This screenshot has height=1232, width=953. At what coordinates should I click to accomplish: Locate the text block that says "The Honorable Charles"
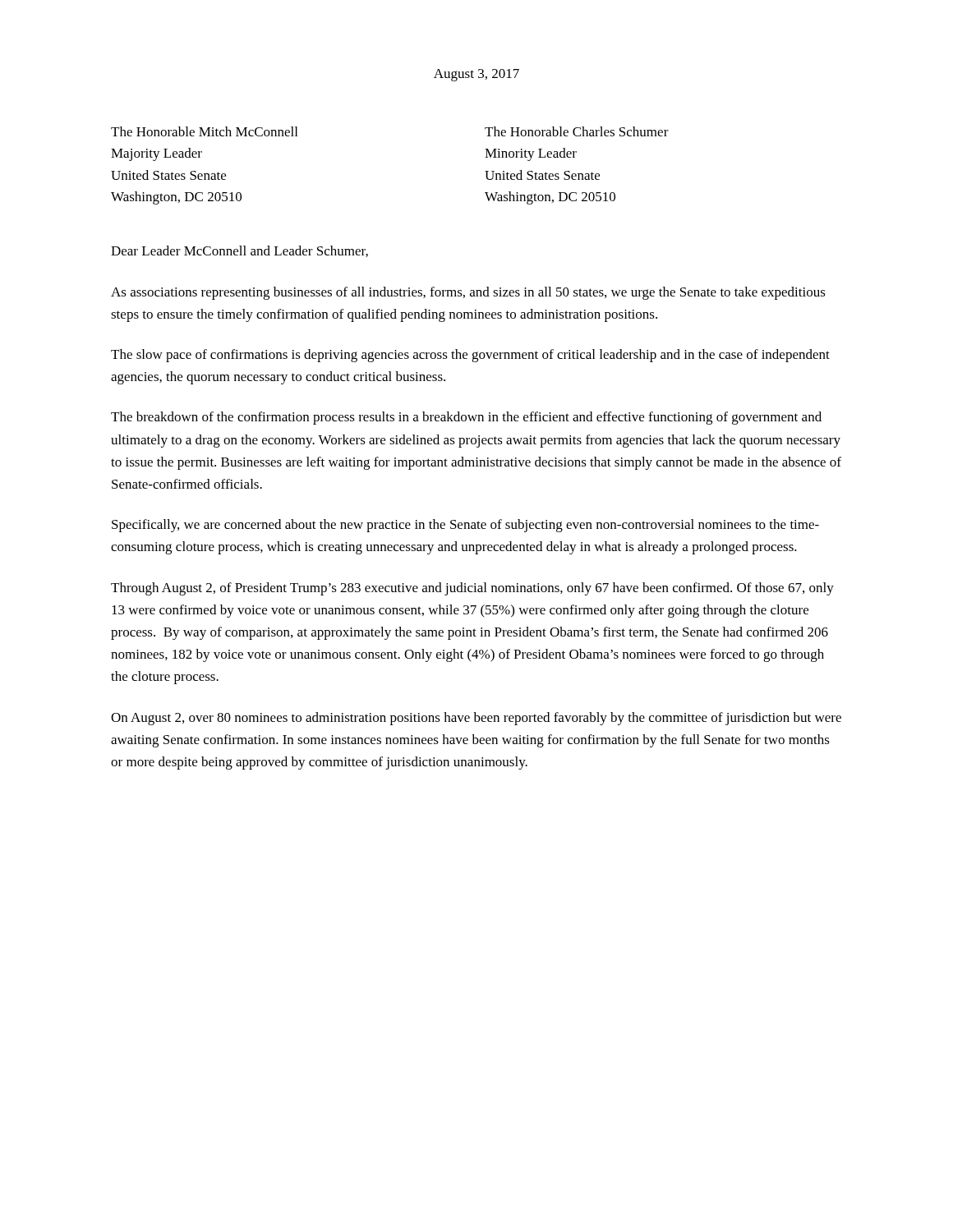tap(576, 164)
